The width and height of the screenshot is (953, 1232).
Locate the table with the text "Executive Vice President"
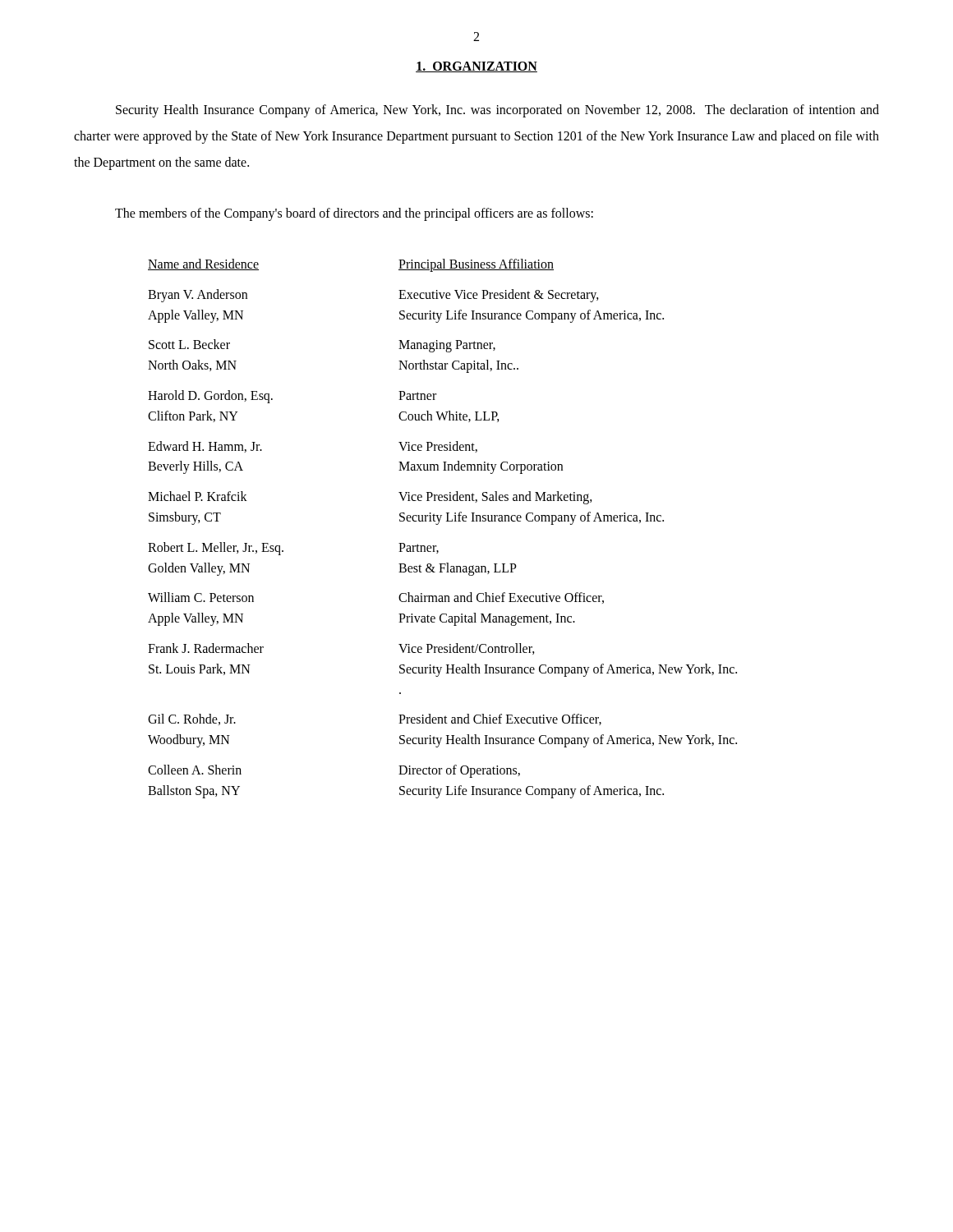476,528
